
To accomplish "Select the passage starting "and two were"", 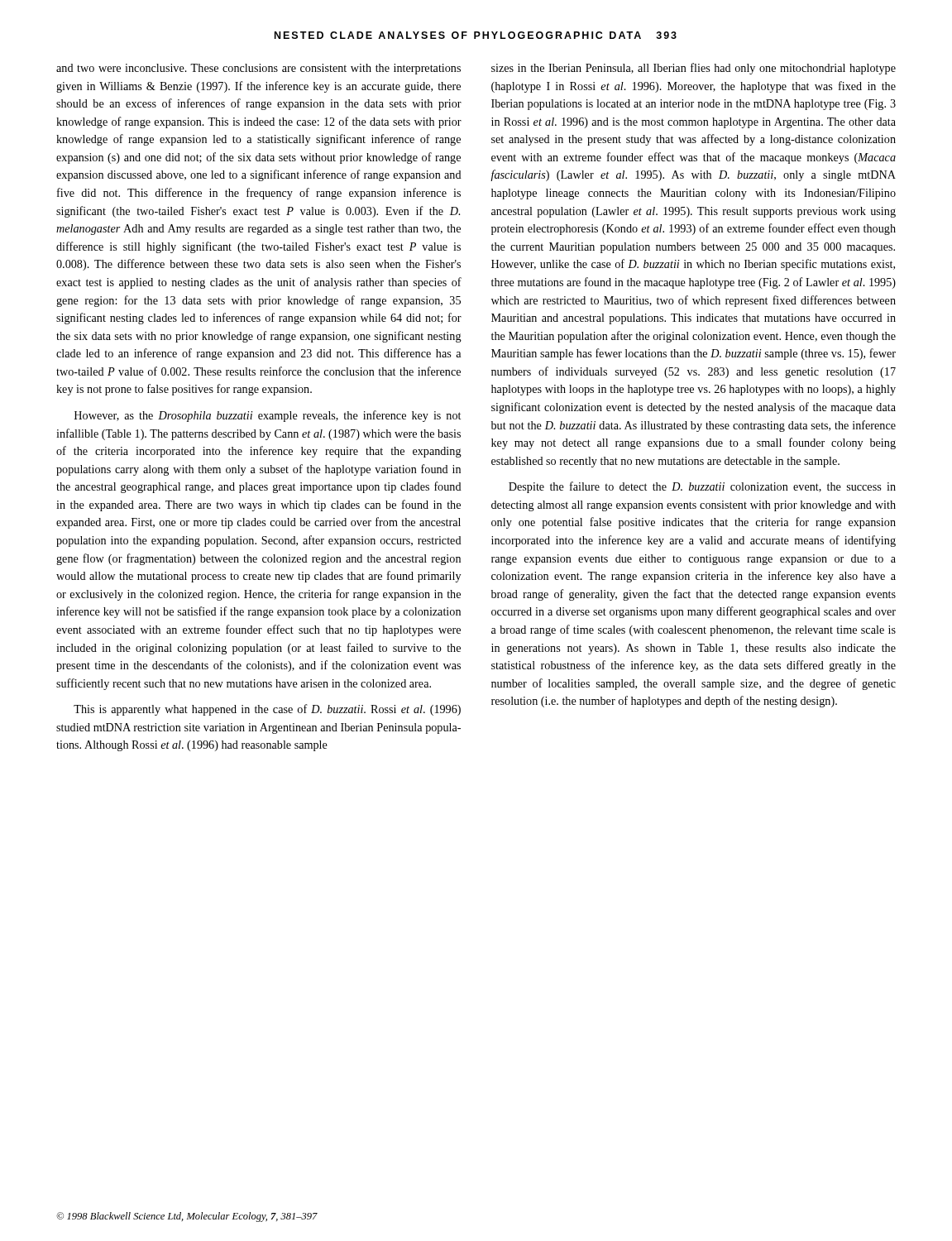I will click(259, 407).
